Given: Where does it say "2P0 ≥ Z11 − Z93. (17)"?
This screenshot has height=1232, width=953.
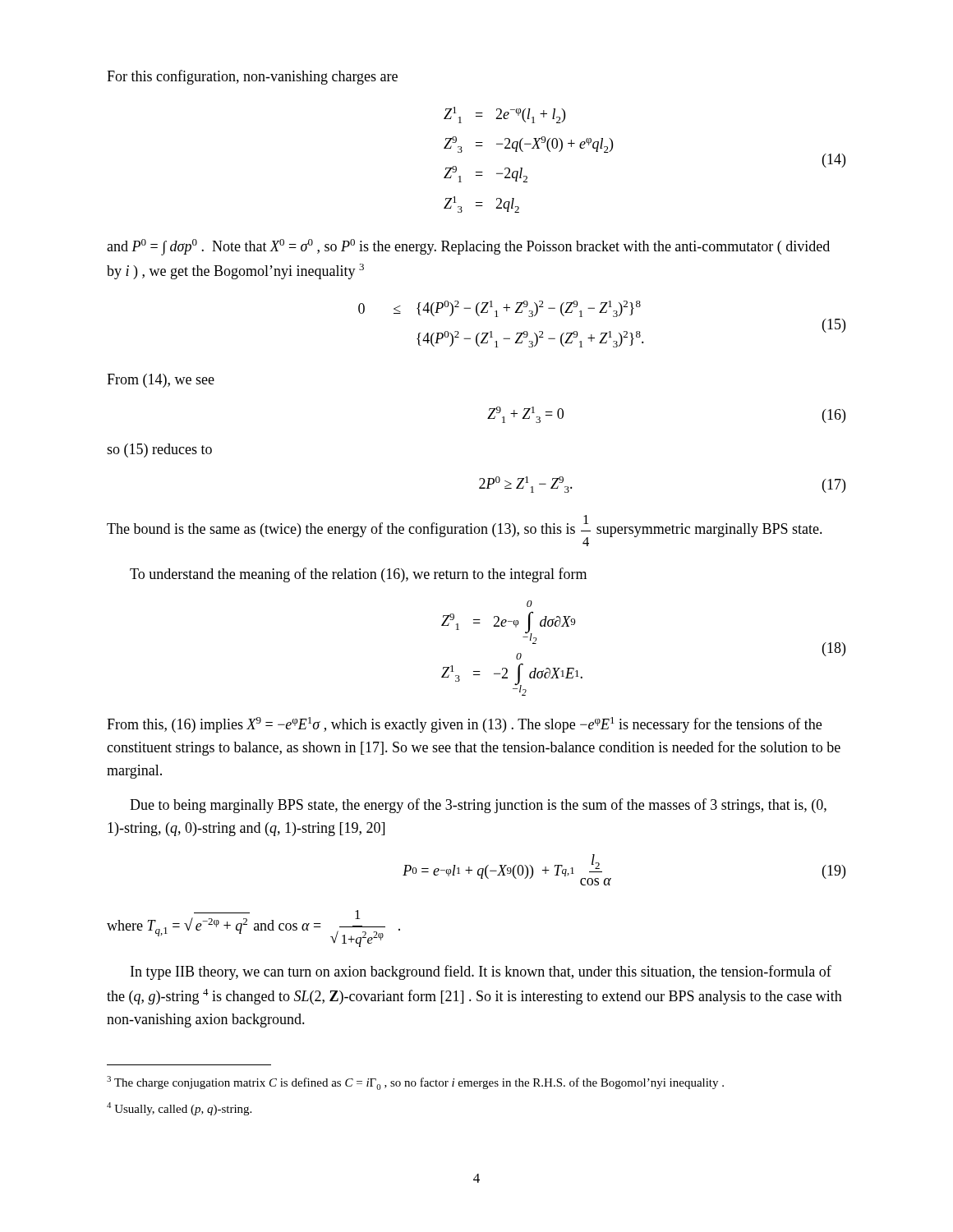Looking at the screenshot, I should [x=520, y=484].
